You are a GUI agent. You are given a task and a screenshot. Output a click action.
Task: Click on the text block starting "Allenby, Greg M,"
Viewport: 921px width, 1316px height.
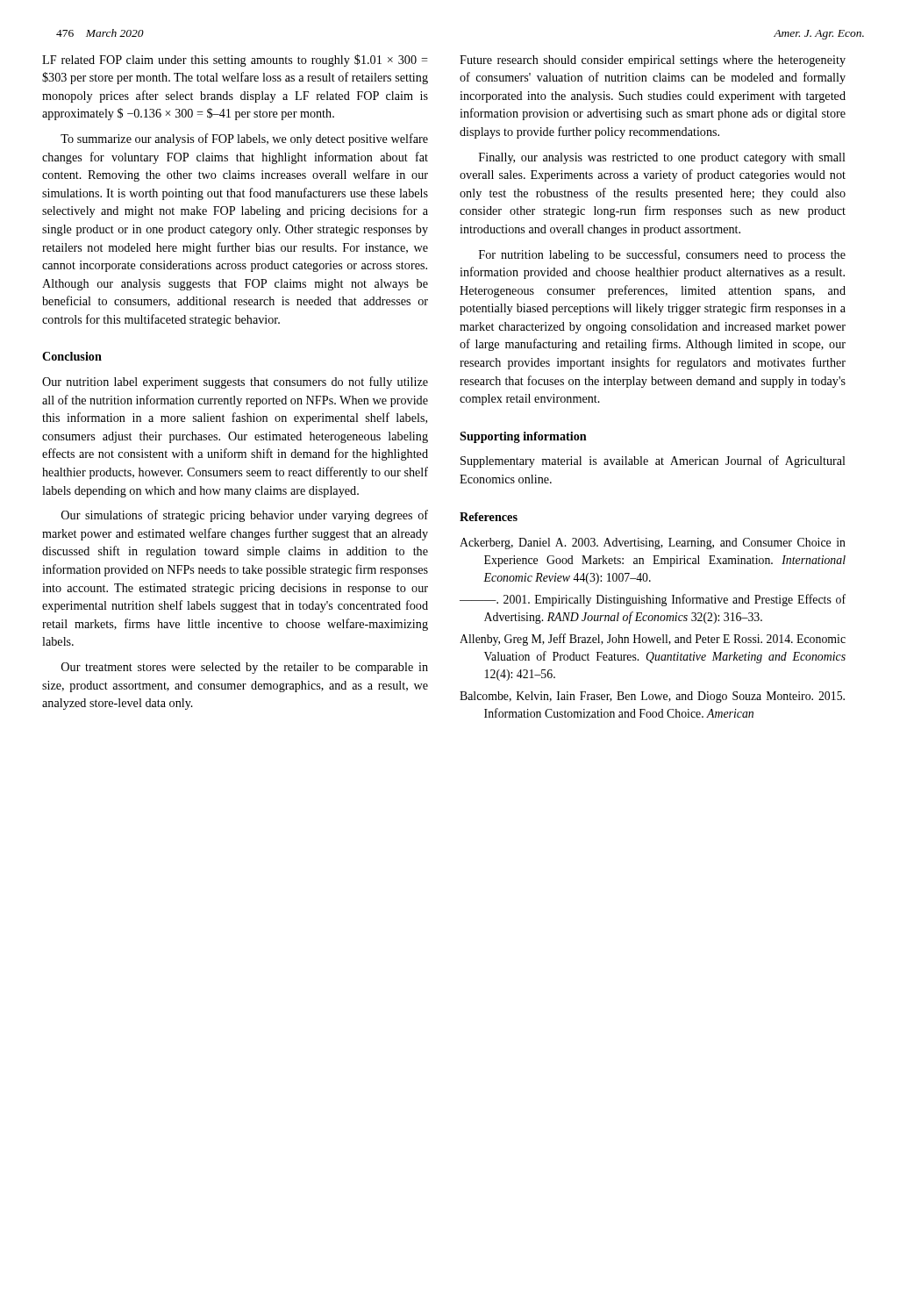[653, 657]
